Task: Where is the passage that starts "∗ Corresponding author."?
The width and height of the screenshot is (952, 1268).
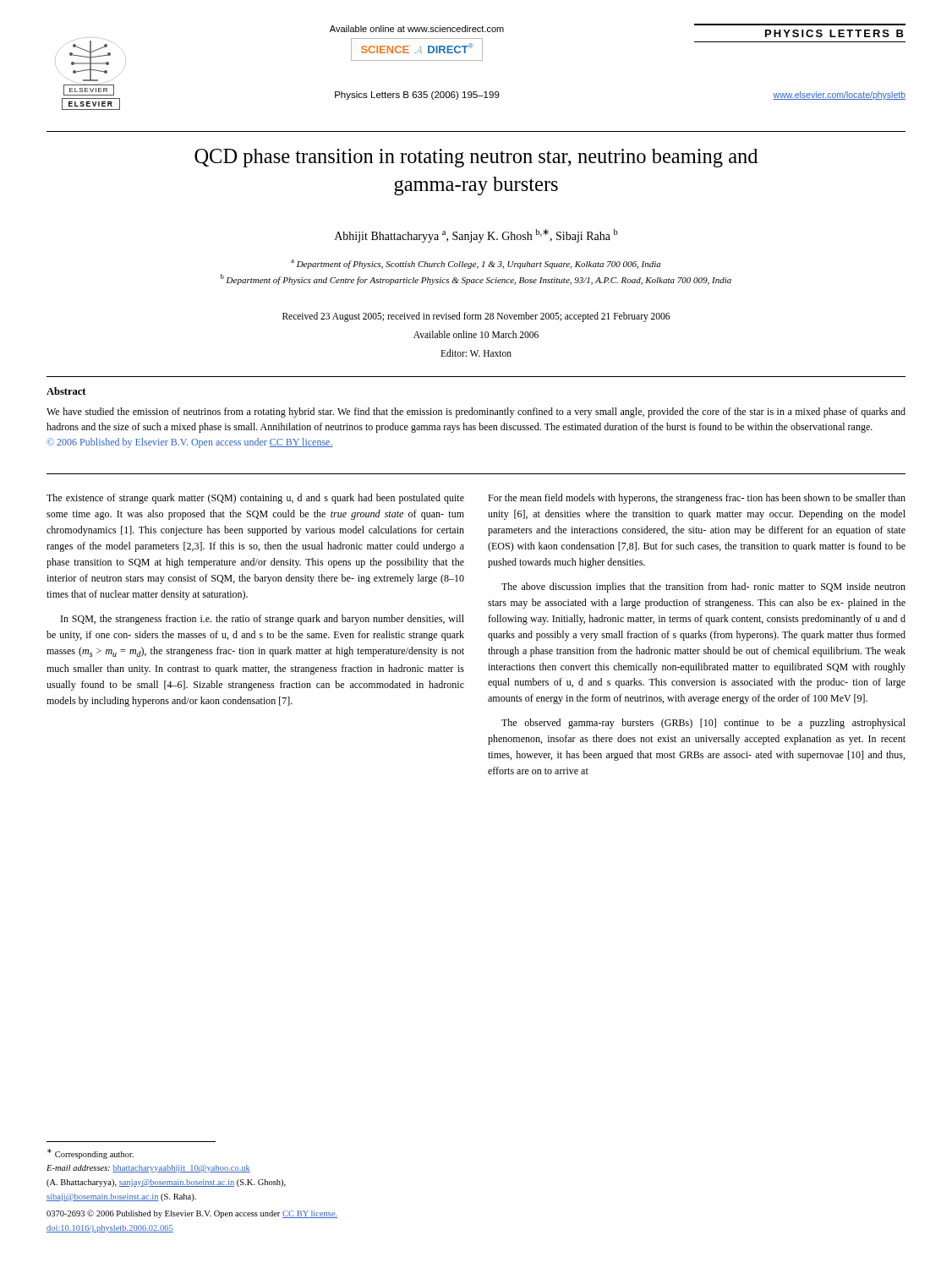Action: (90, 1154)
